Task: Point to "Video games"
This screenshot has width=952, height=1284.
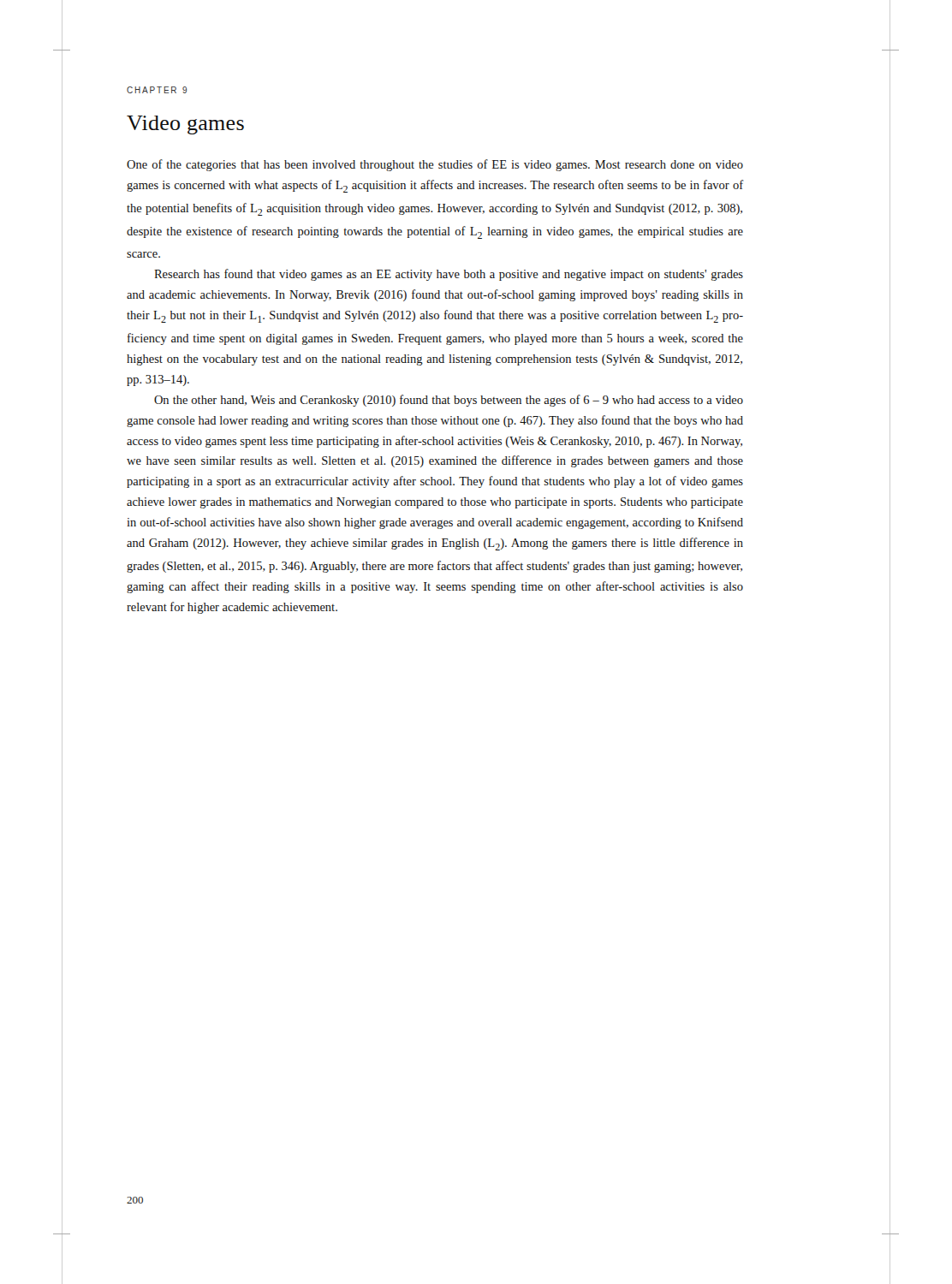Action: tap(186, 123)
